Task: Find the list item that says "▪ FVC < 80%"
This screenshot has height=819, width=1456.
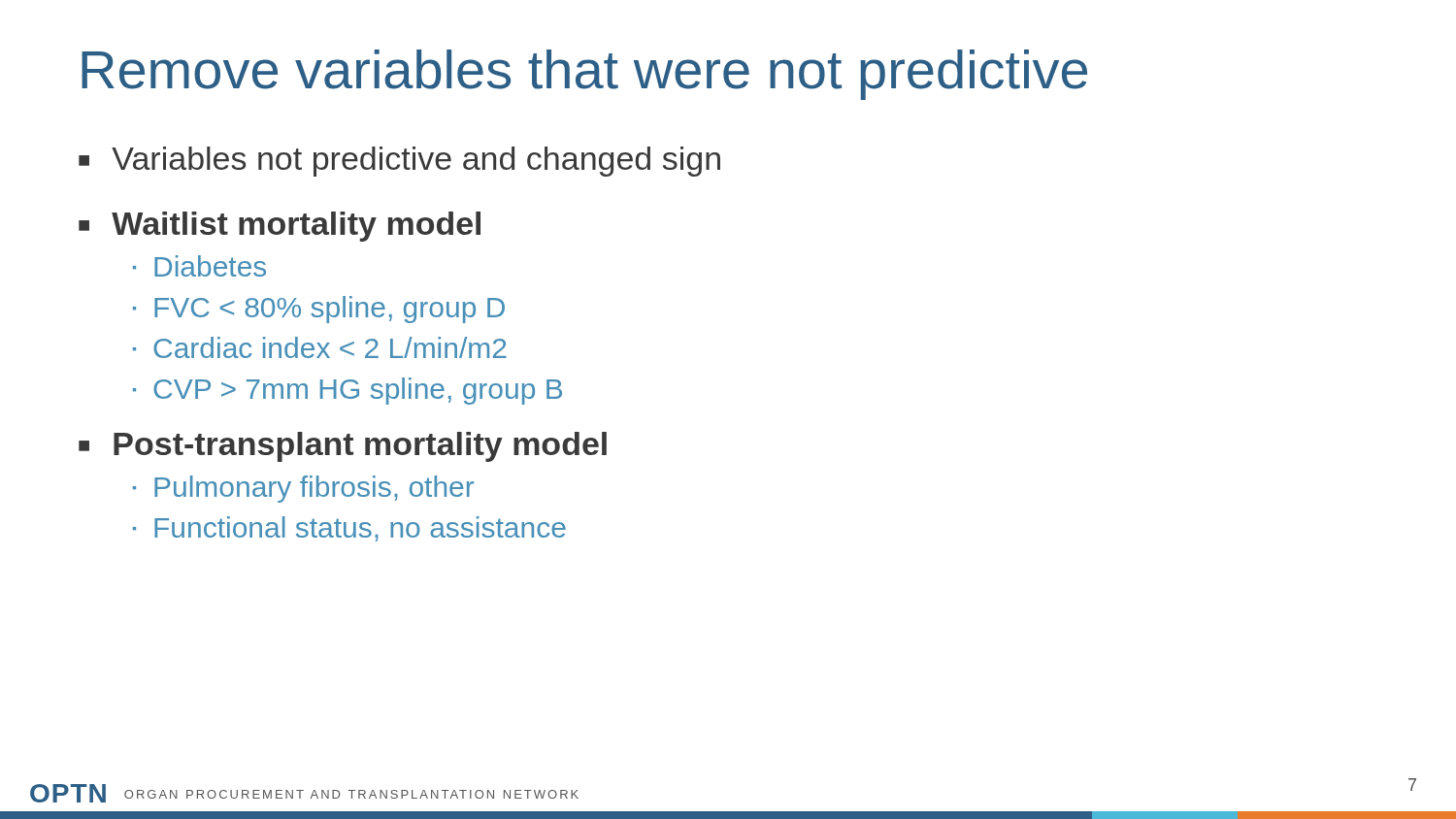Action: click(x=319, y=308)
